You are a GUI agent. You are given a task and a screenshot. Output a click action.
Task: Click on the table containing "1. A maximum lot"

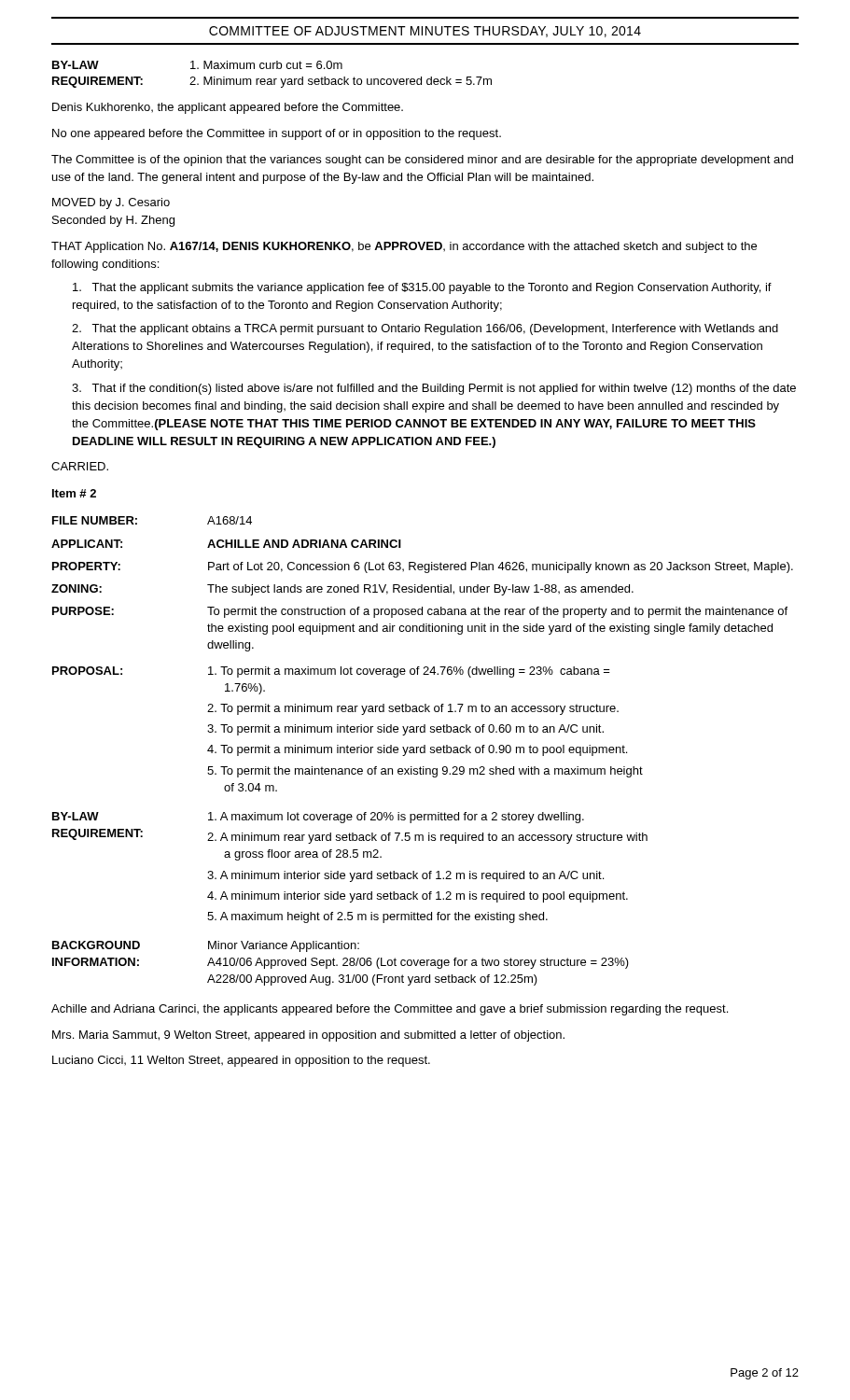click(x=425, y=750)
